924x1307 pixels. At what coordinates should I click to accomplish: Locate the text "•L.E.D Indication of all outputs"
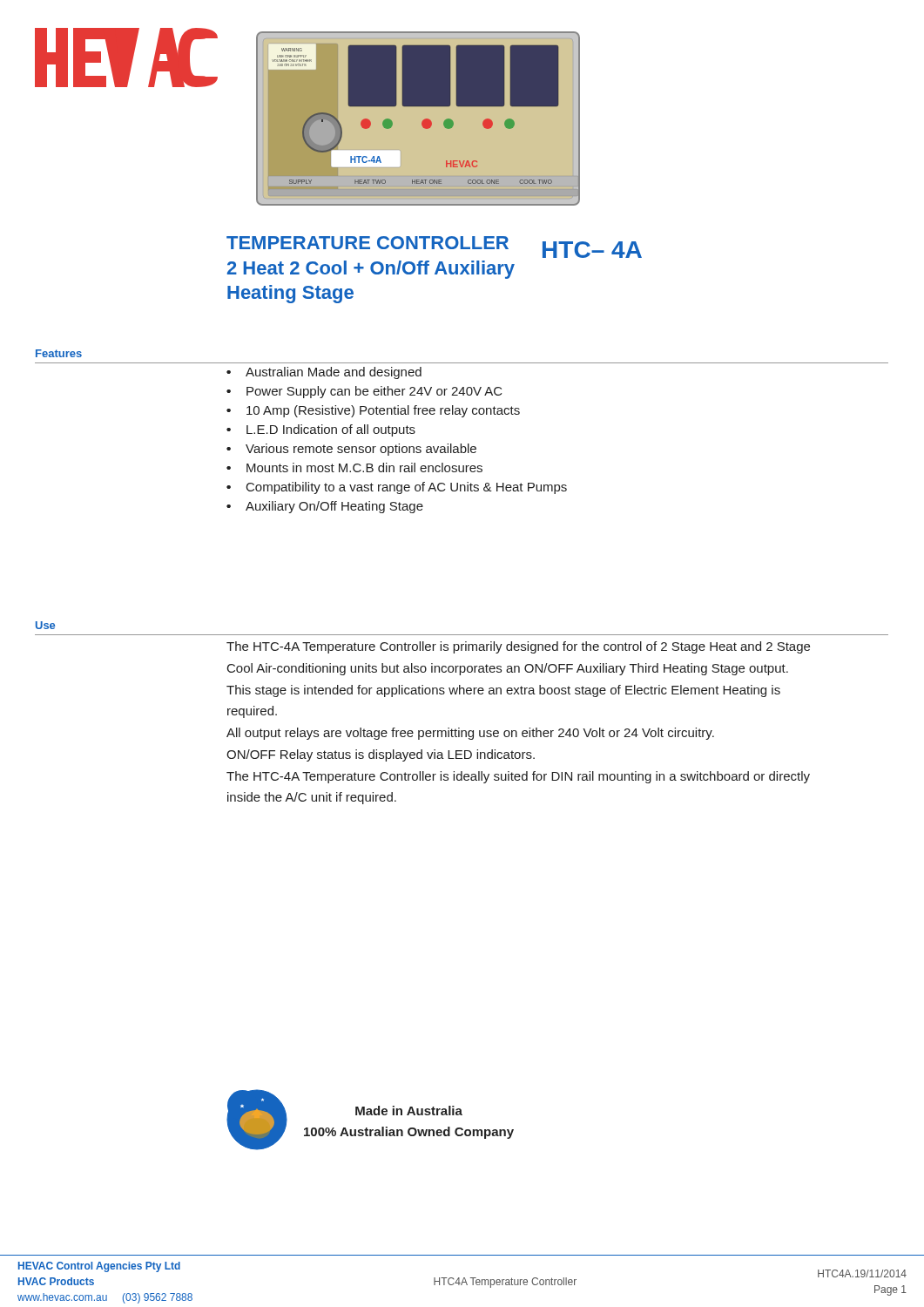(x=321, y=429)
